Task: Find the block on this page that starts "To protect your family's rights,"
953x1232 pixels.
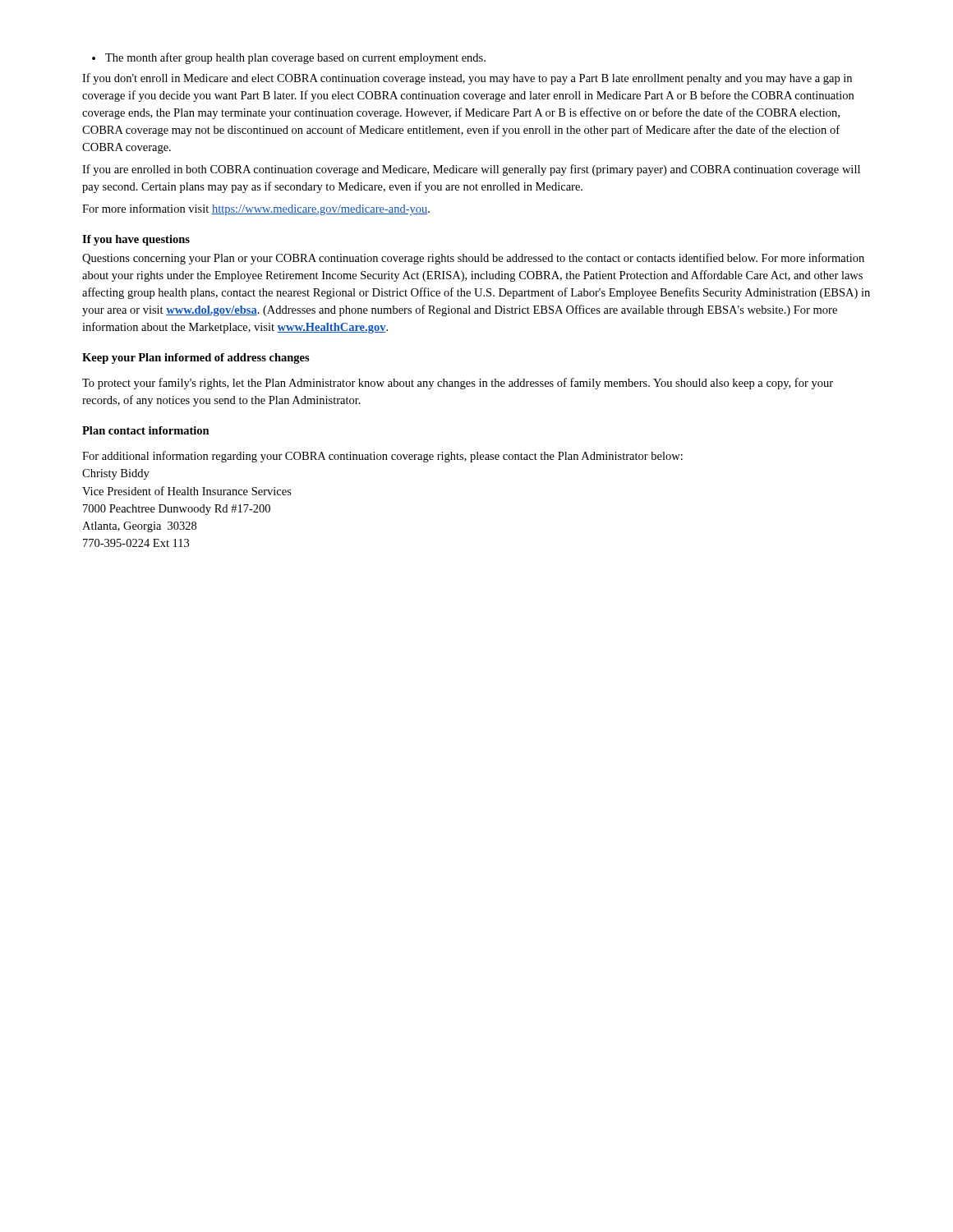Action: [476, 392]
